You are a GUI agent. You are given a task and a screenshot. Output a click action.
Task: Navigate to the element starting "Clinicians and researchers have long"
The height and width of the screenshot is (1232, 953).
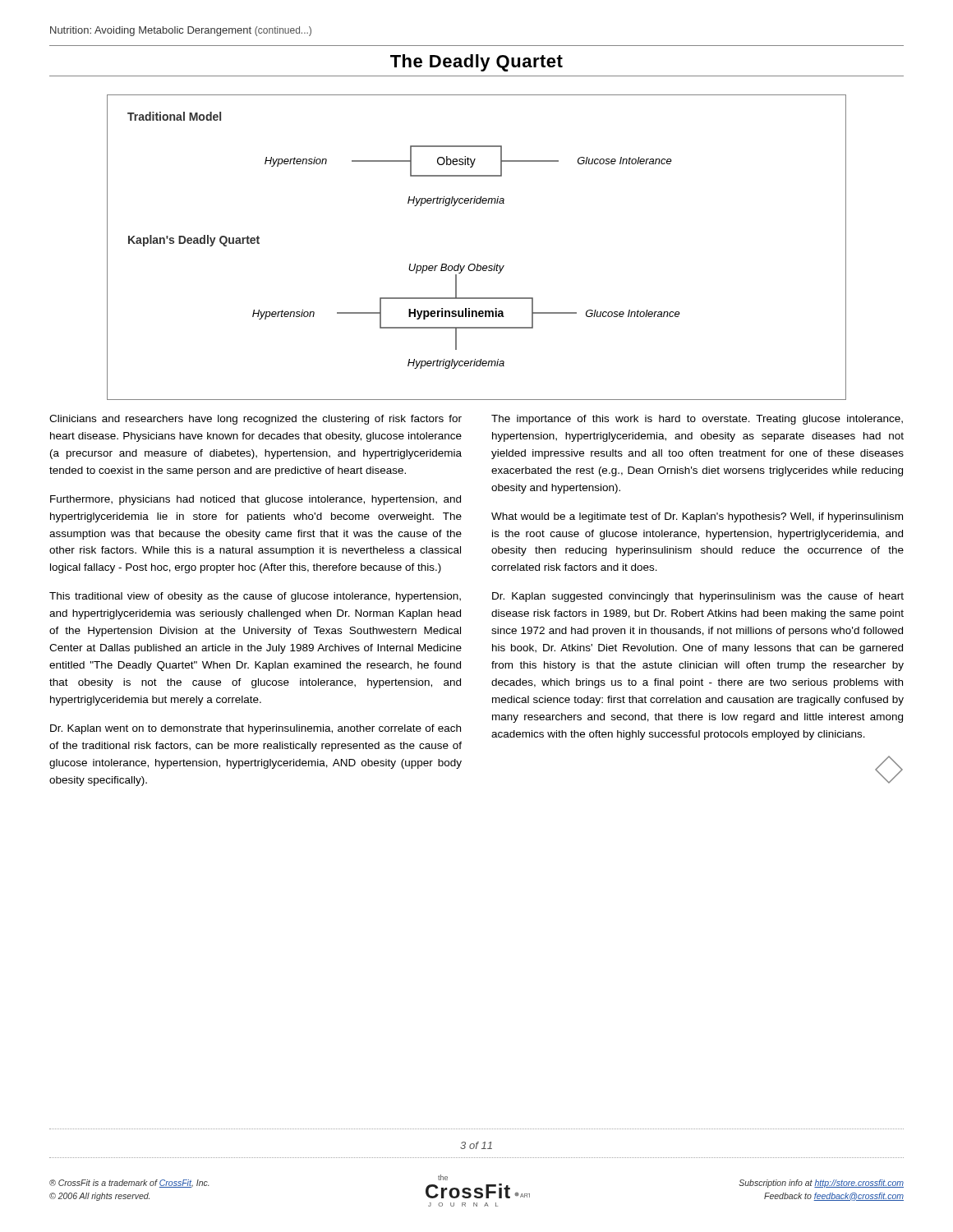[x=255, y=444]
